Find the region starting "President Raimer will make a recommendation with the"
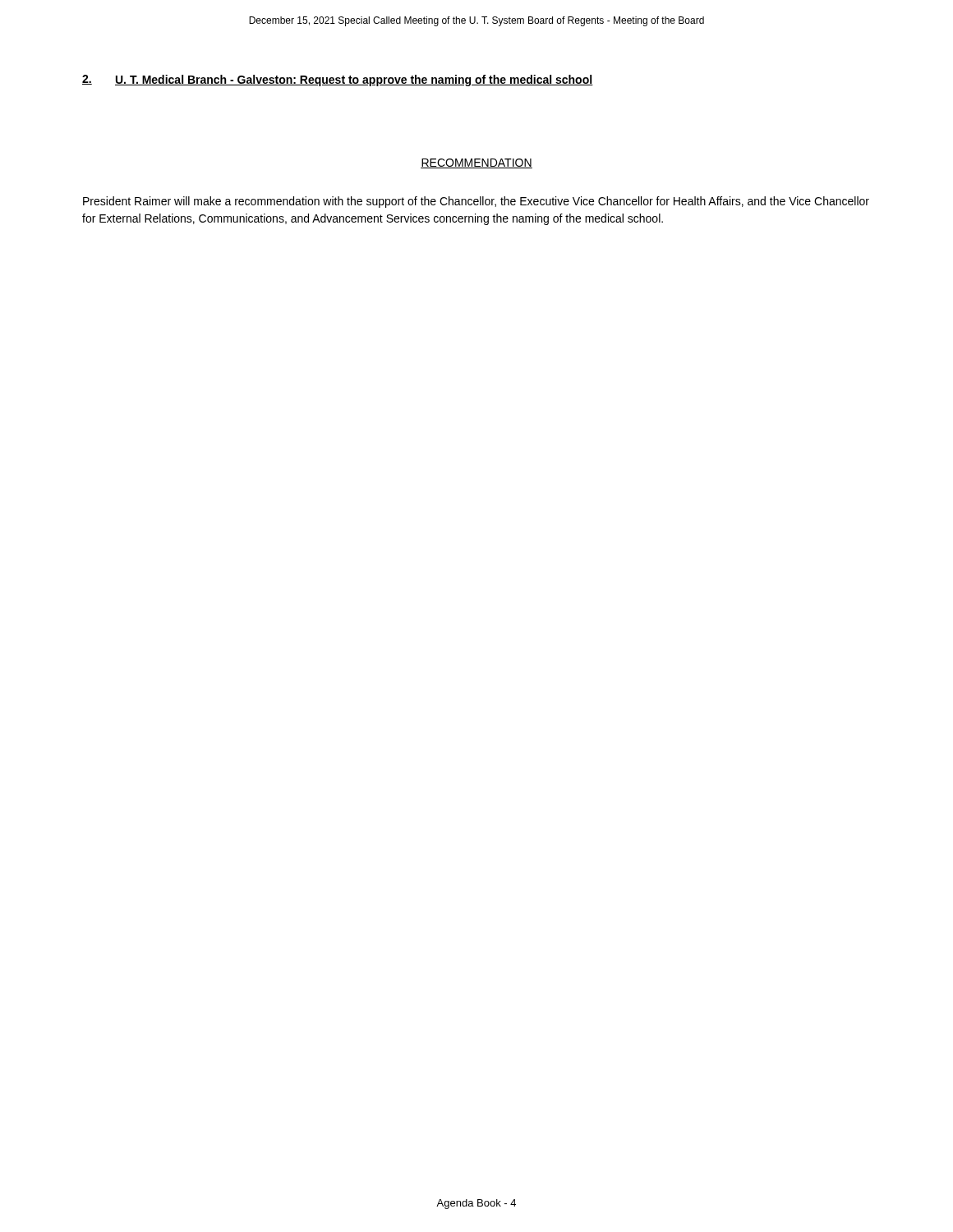This screenshot has width=953, height=1232. pyautogui.click(x=476, y=210)
